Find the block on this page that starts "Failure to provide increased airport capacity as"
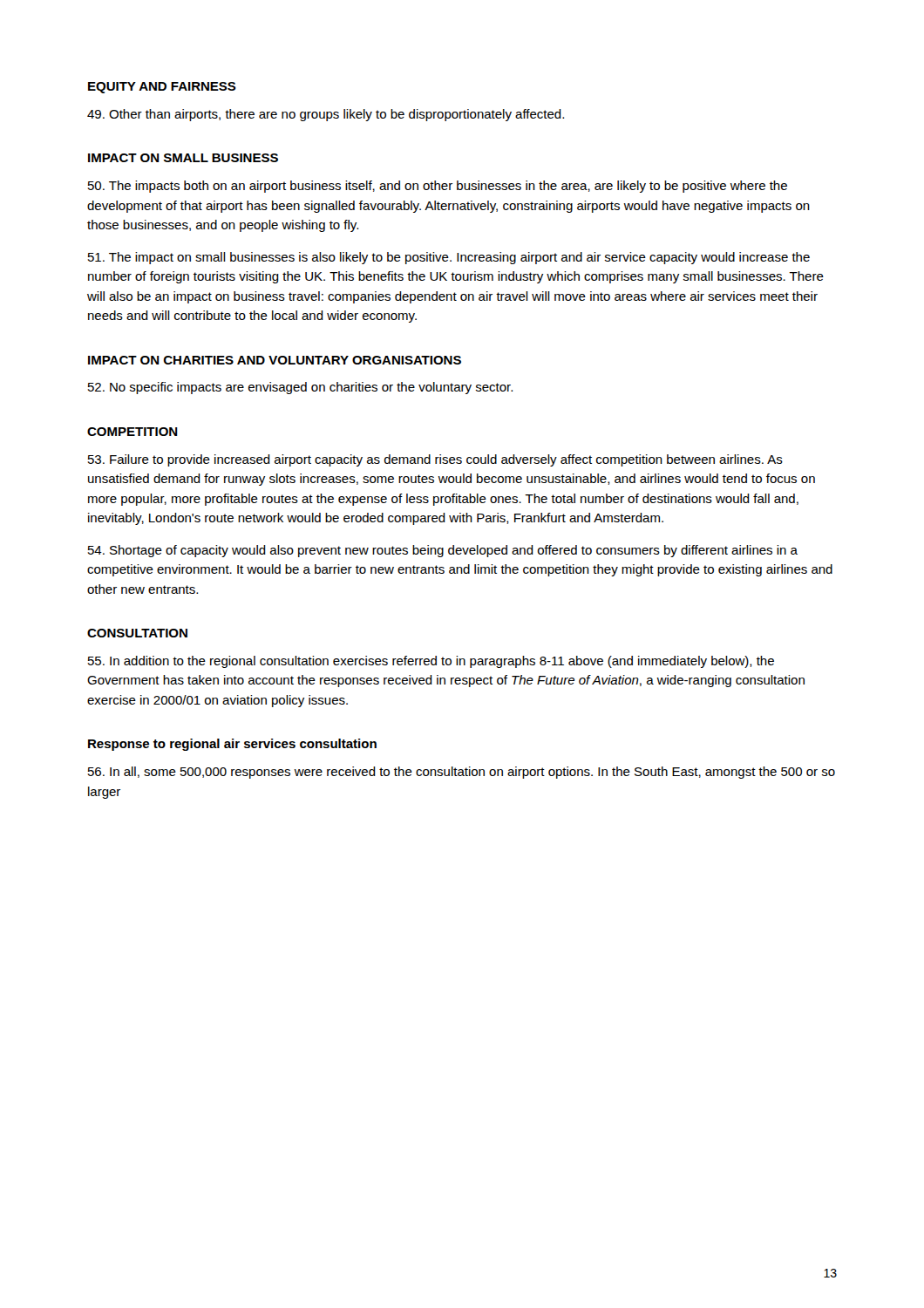This screenshot has height=1308, width=924. (451, 488)
